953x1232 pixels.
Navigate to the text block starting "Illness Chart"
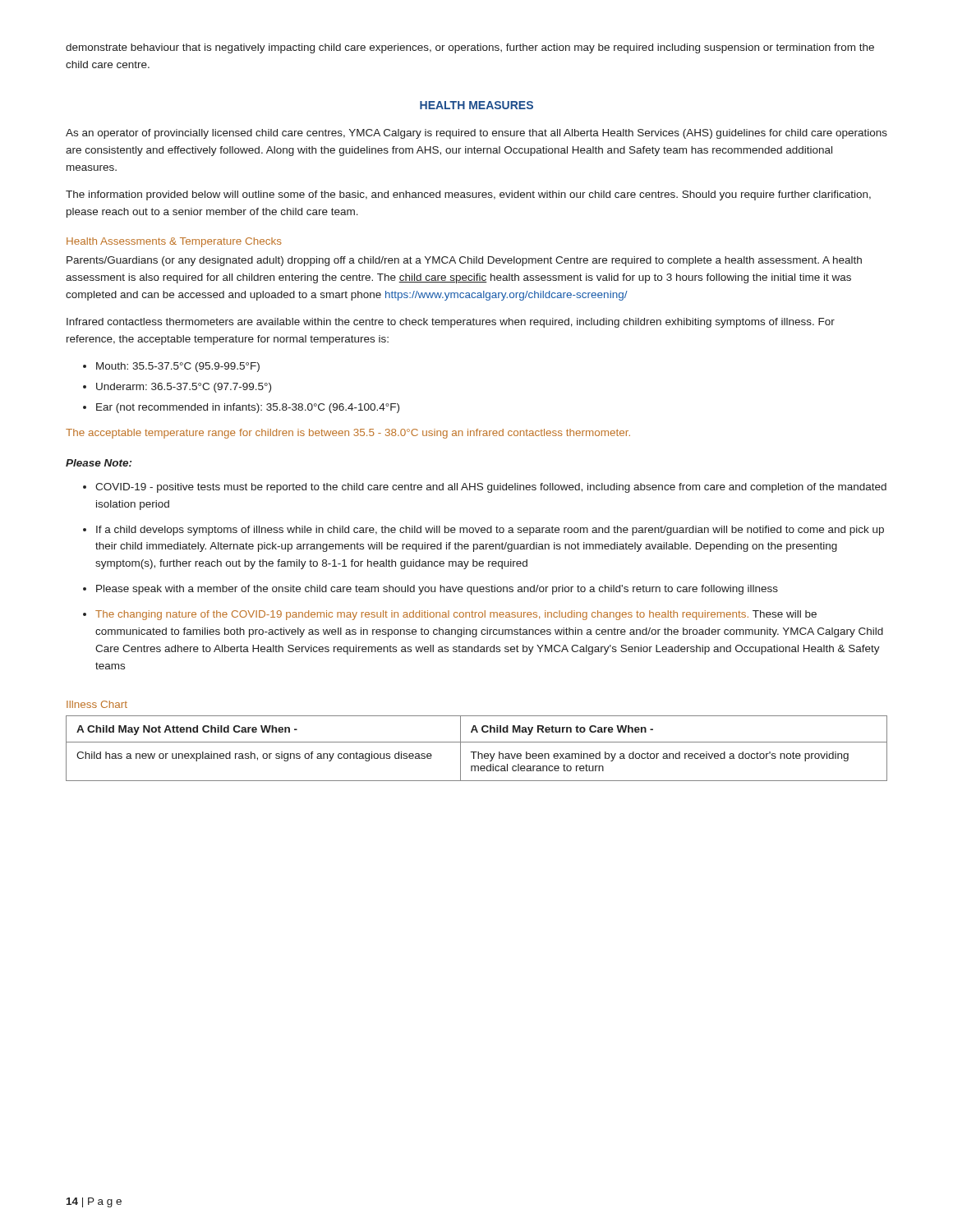(97, 704)
